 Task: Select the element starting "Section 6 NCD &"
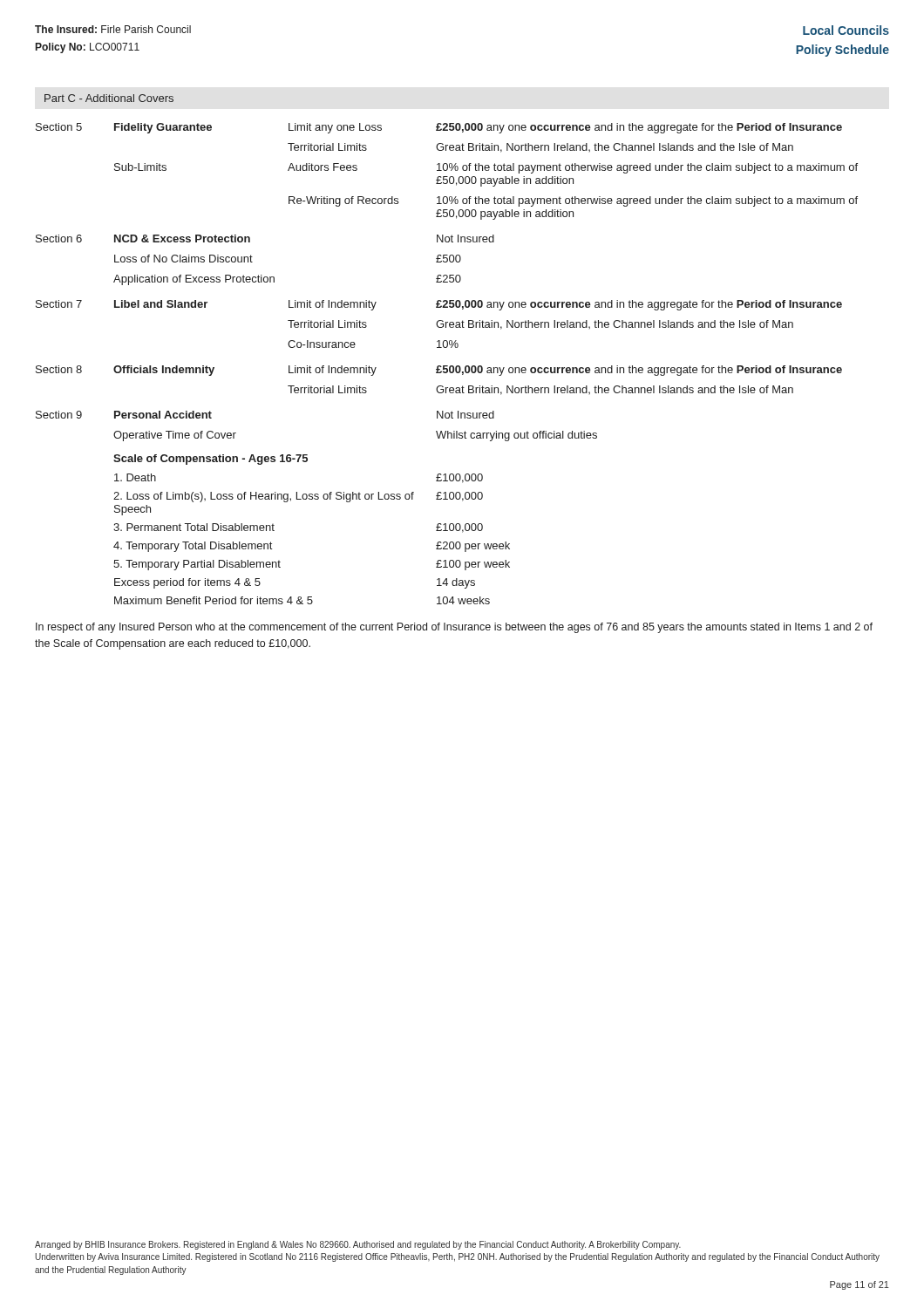click(462, 238)
